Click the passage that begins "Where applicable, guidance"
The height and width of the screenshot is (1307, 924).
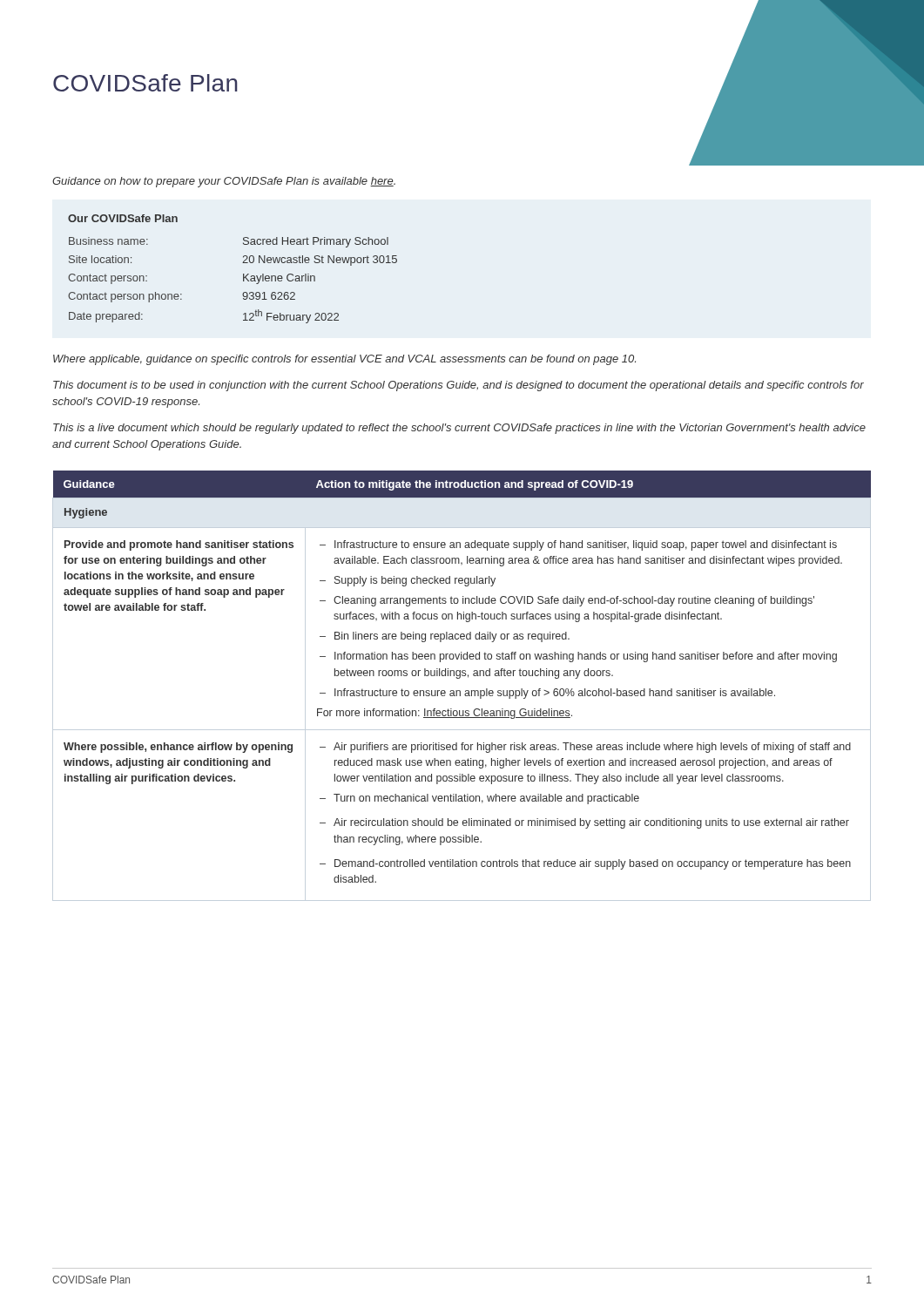(345, 359)
